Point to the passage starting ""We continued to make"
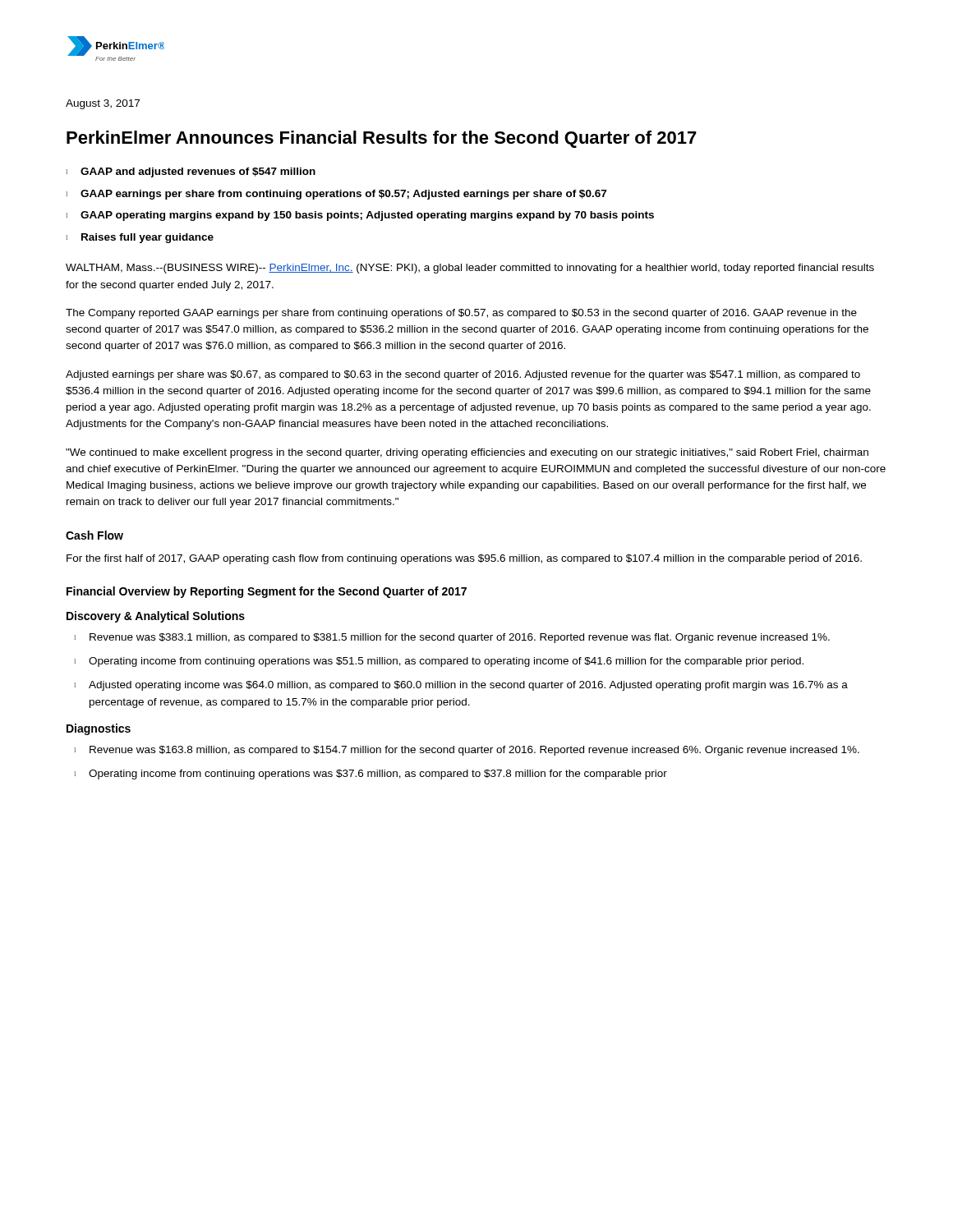Image resolution: width=953 pixels, height=1232 pixels. pyautogui.click(x=476, y=477)
